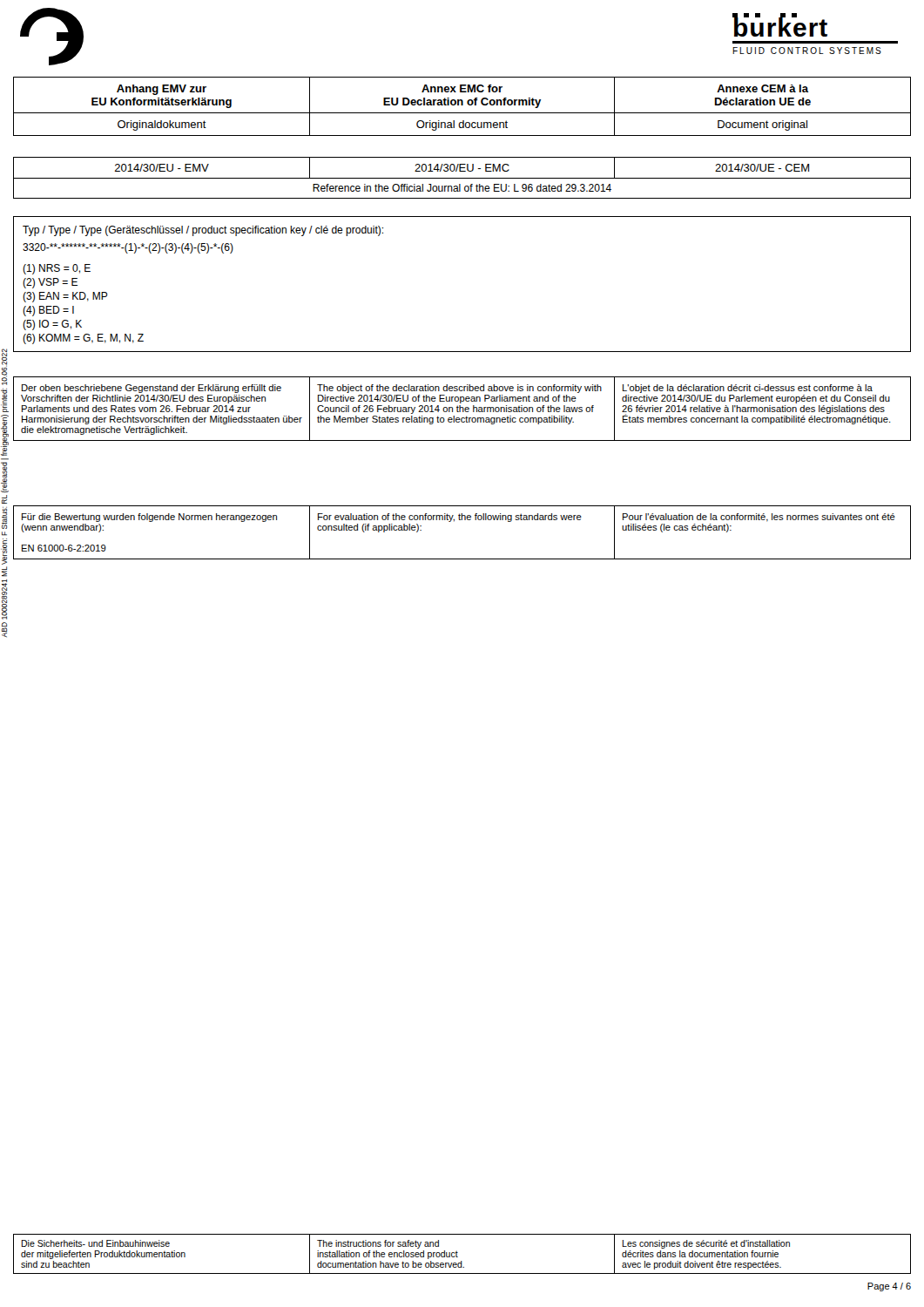Select the passage starting "Typ / Type / Type"
This screenshot has height=1307, width=924.
[203, 231]
